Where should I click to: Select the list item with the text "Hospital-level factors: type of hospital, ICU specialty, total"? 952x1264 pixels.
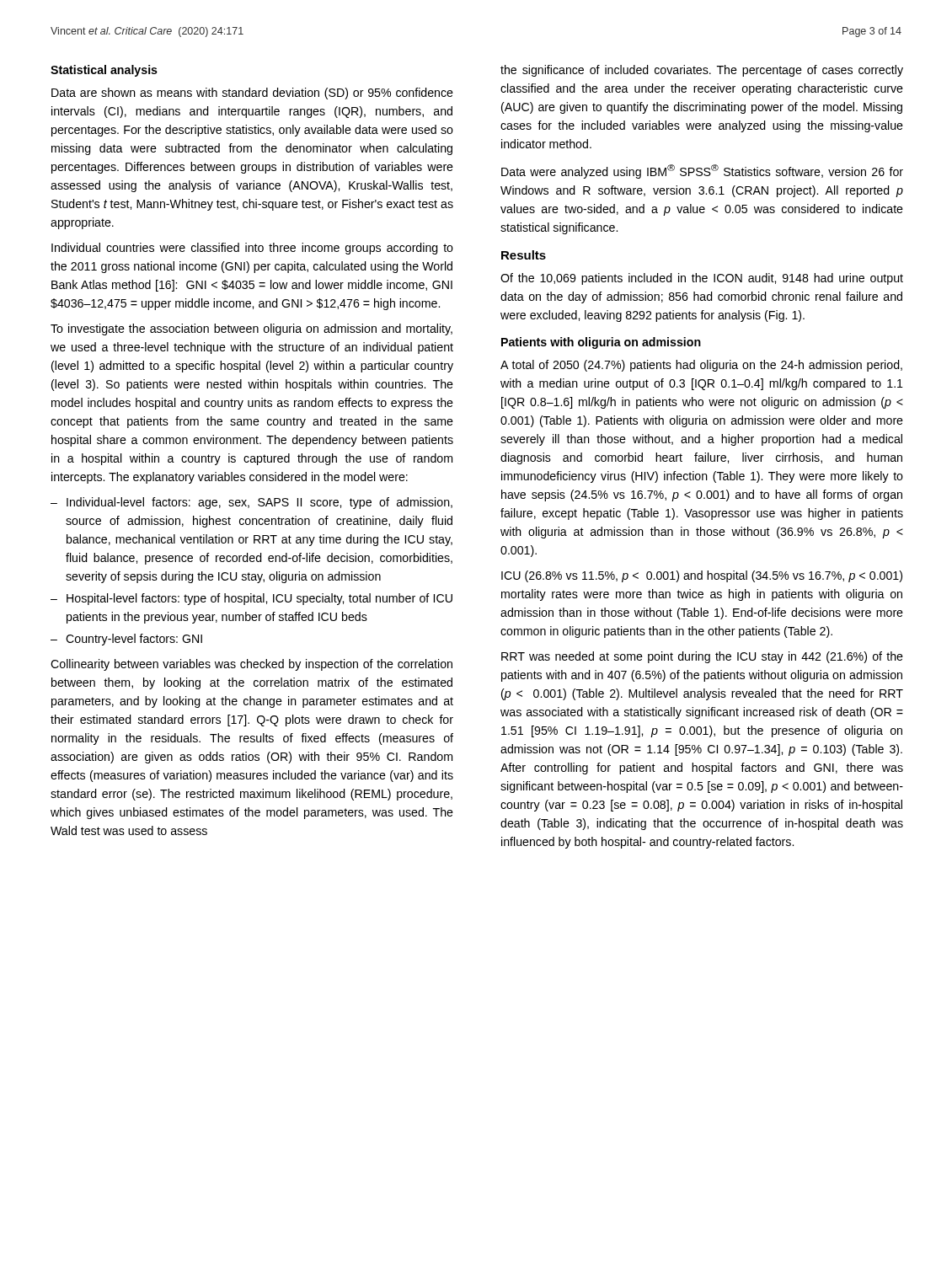tap(259, 608)
